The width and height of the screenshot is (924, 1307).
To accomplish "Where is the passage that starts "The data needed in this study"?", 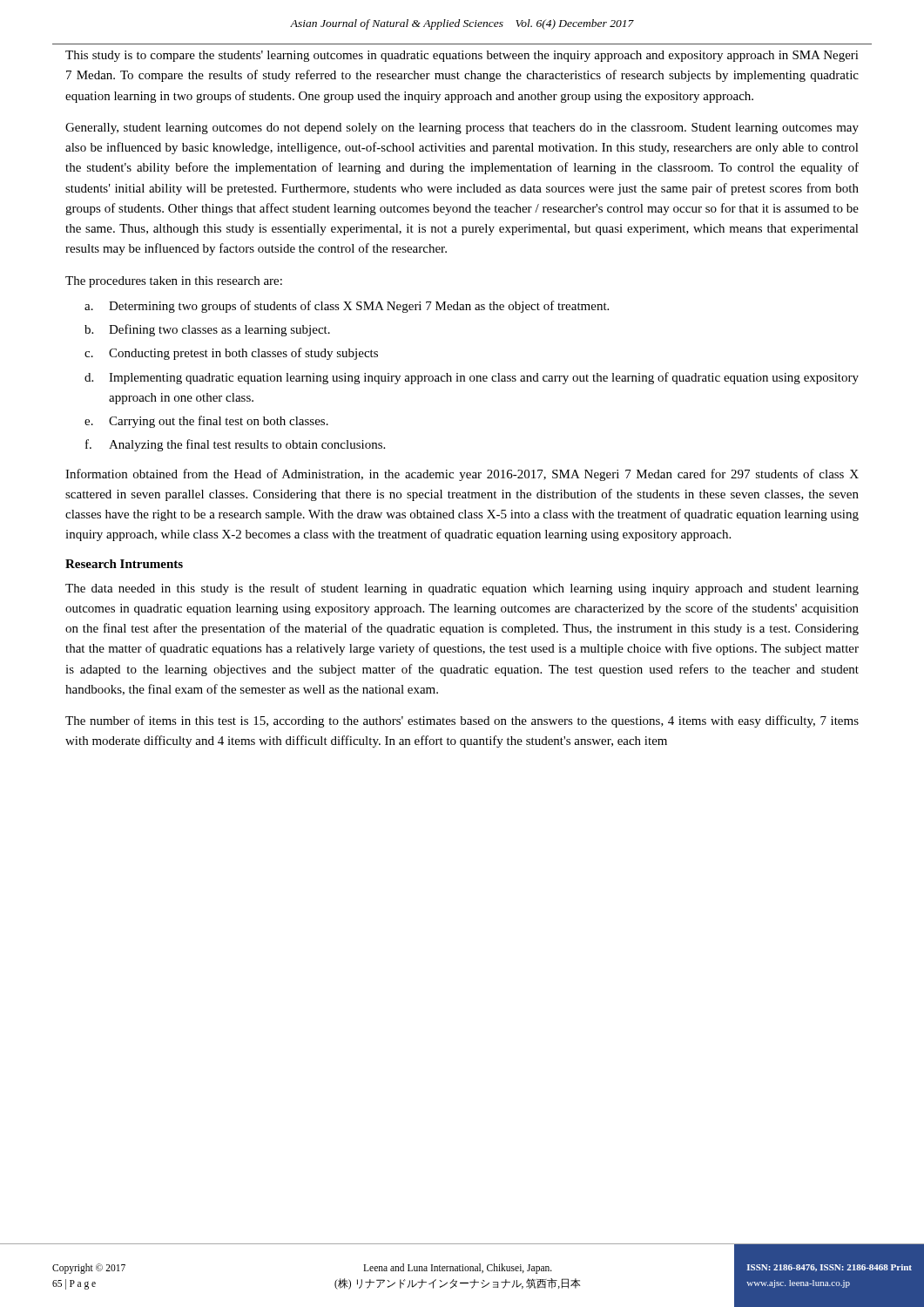I will (x=462, y=638).
